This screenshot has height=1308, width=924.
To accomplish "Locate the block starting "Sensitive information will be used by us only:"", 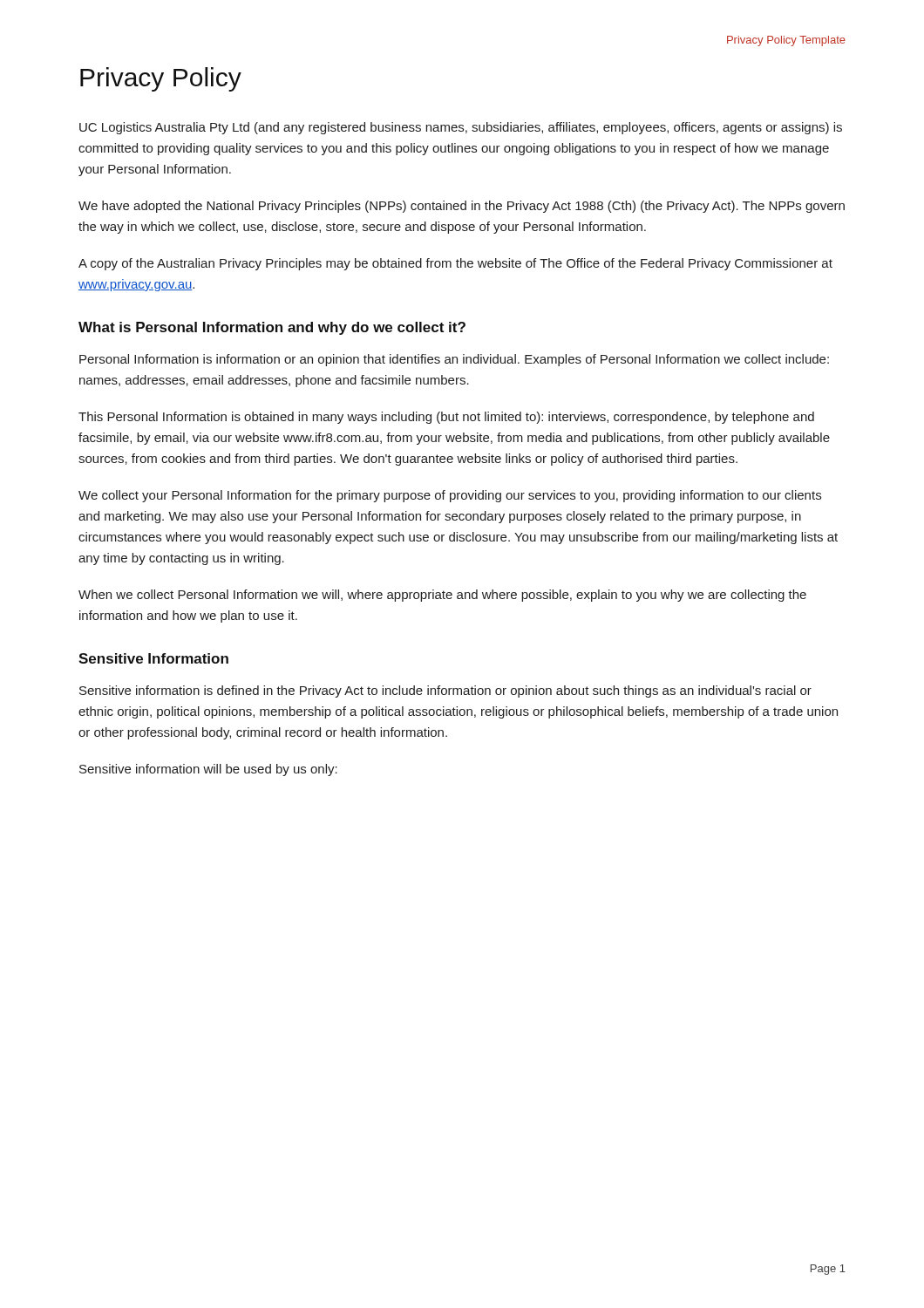I will pos(208,769).
